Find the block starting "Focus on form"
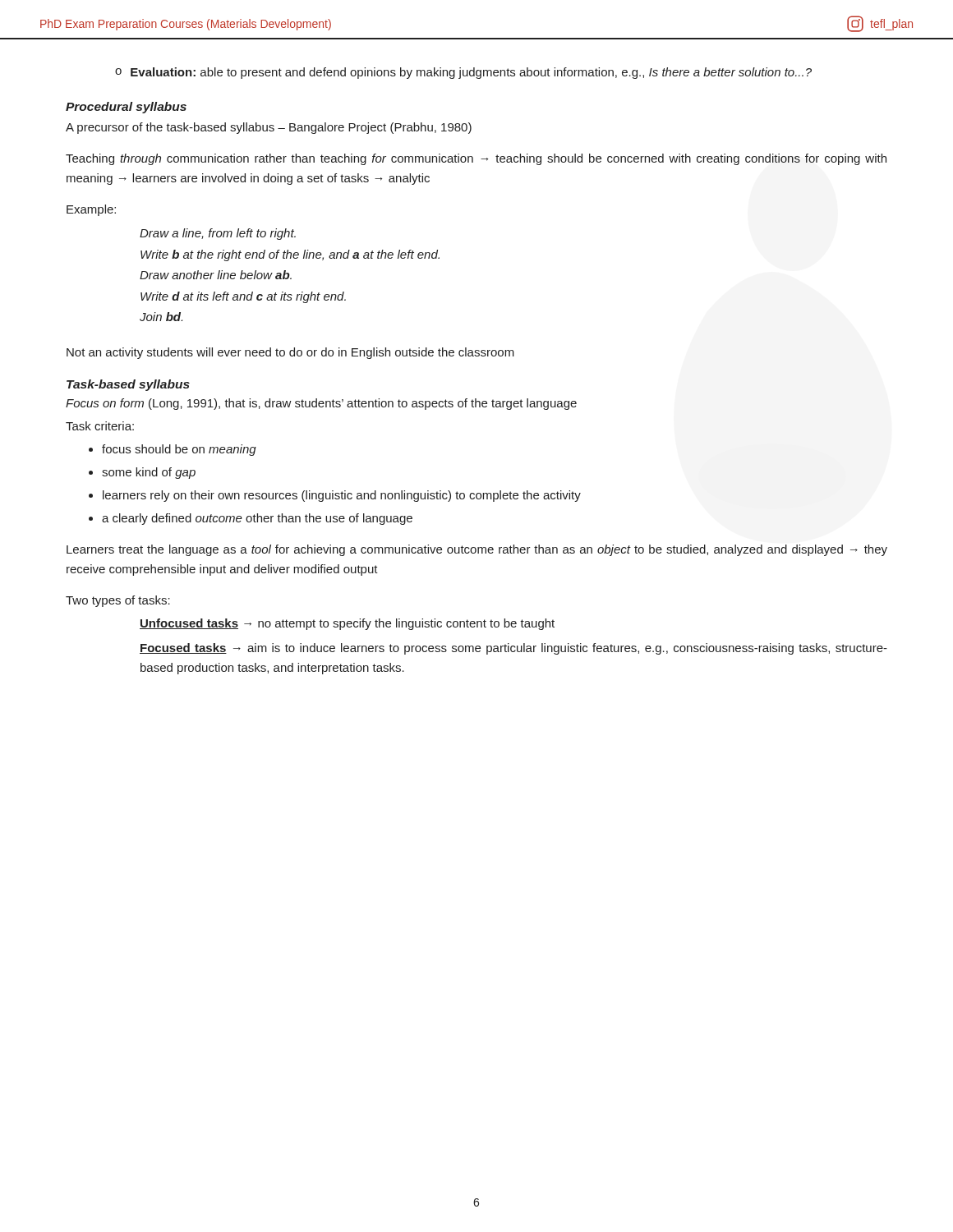Viewport: 953px width, 1232px height. (x=321, y=403)
